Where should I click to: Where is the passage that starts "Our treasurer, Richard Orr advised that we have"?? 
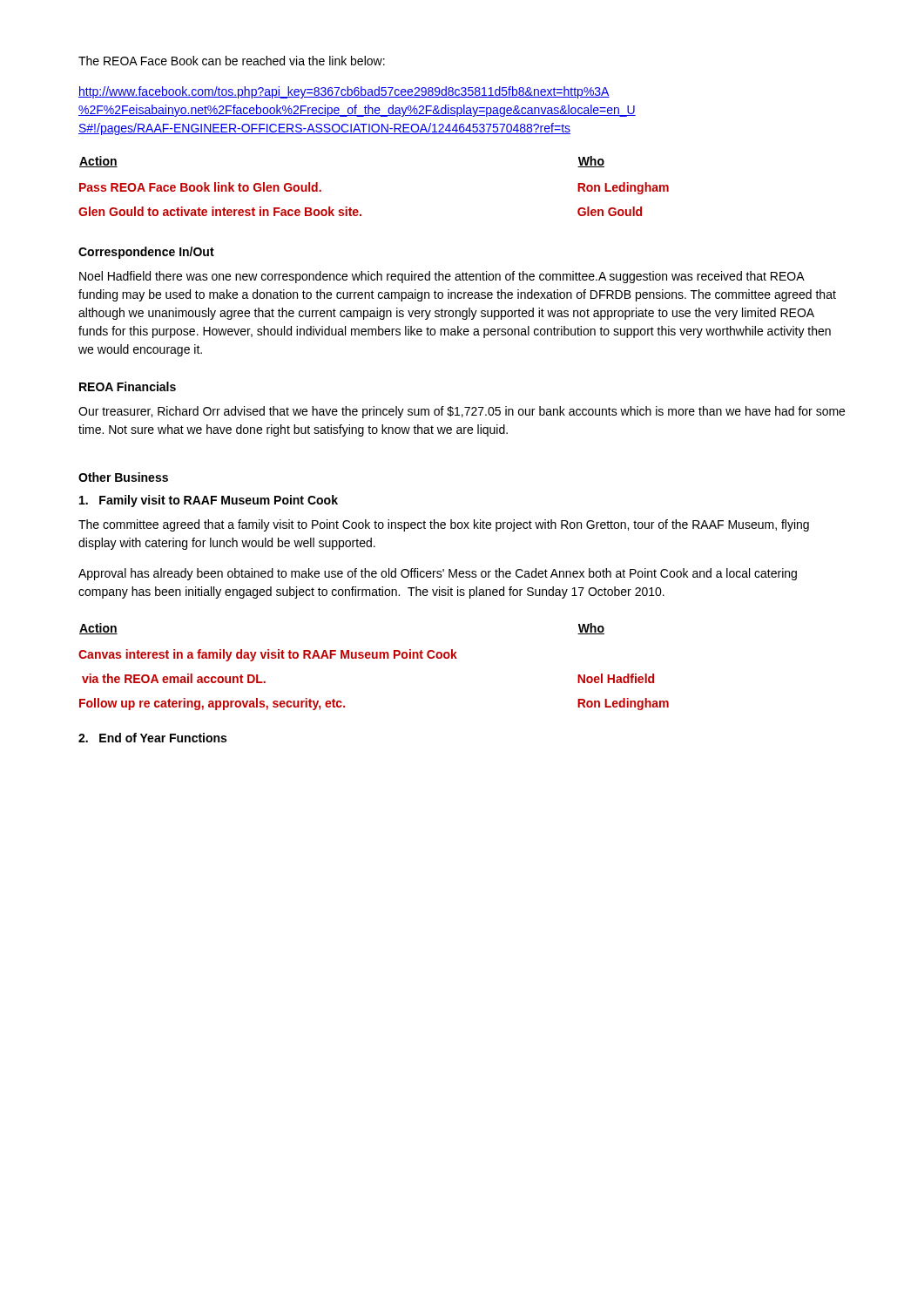point(462,420)
